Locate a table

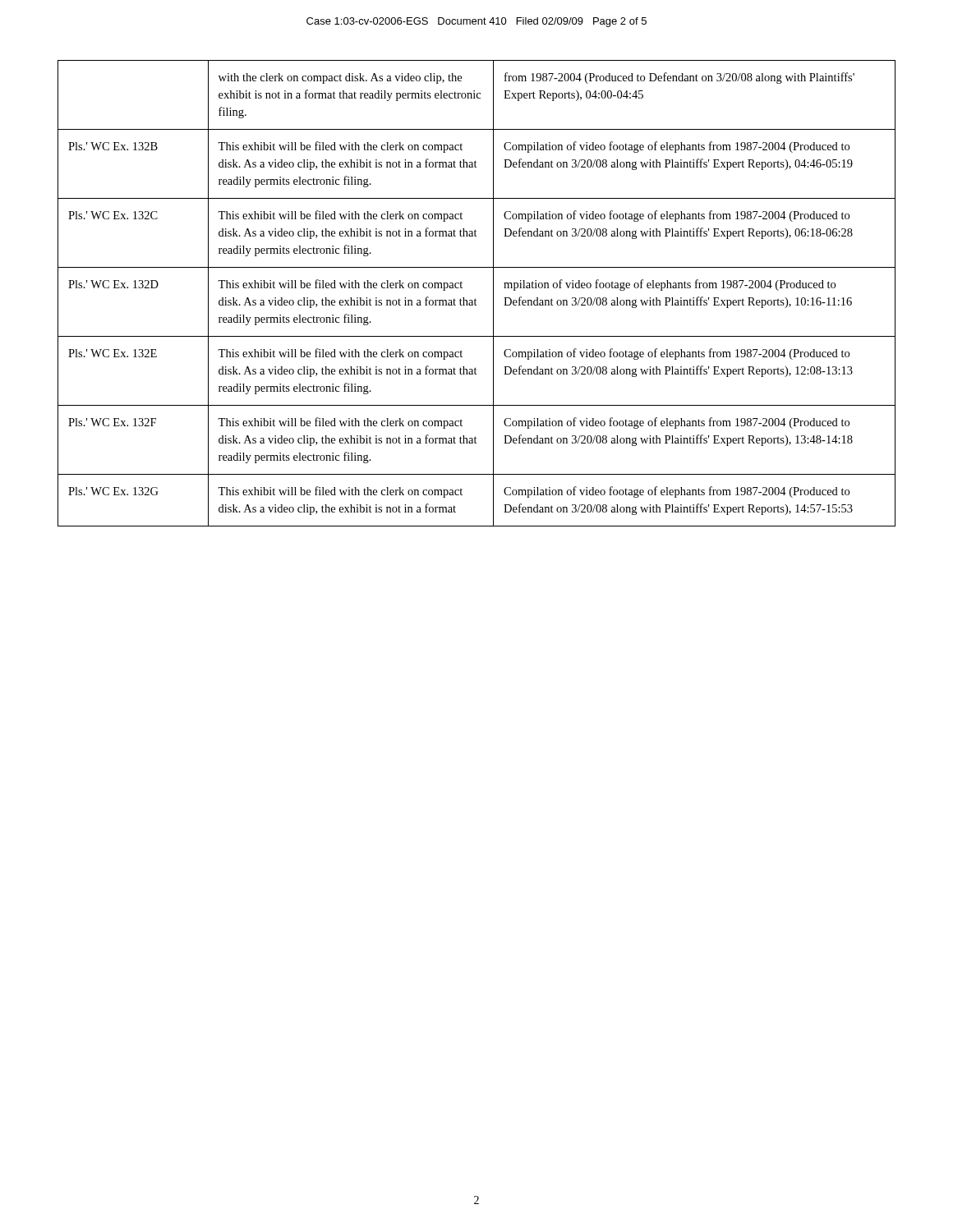476,289
